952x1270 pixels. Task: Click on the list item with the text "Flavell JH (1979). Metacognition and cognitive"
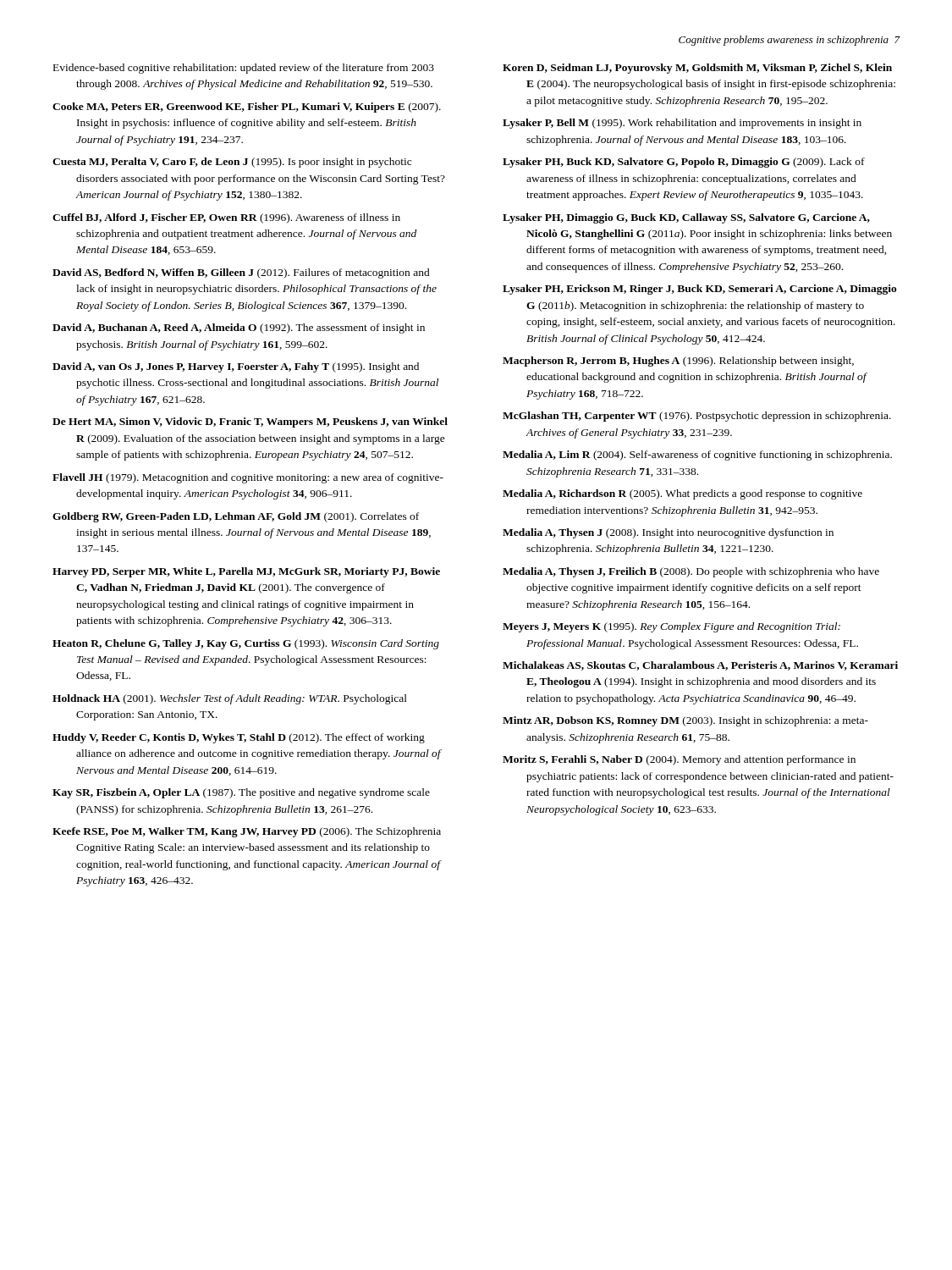coord(248,485)
